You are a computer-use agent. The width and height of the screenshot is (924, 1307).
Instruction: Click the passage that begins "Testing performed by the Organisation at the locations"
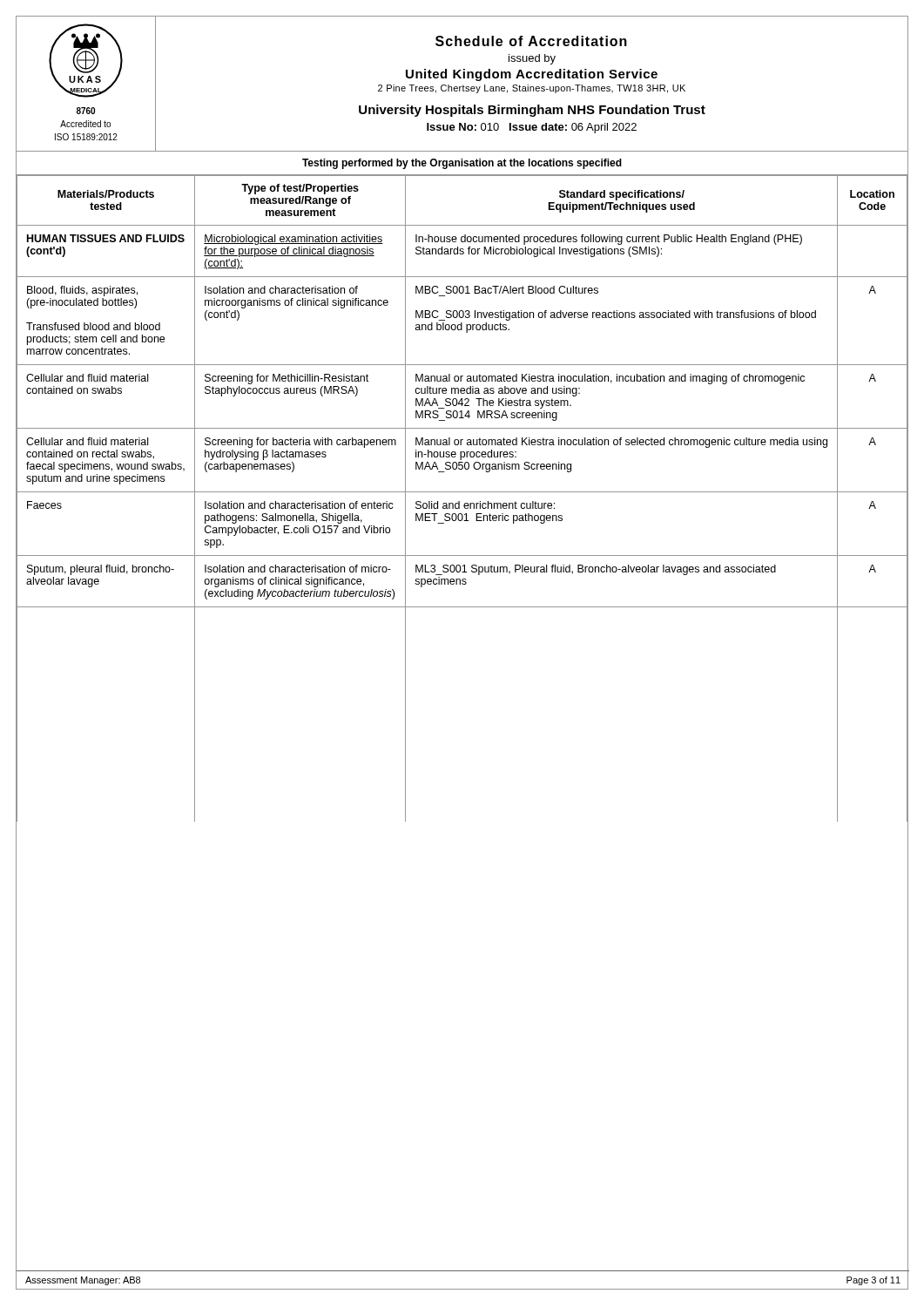pos(462,163)
